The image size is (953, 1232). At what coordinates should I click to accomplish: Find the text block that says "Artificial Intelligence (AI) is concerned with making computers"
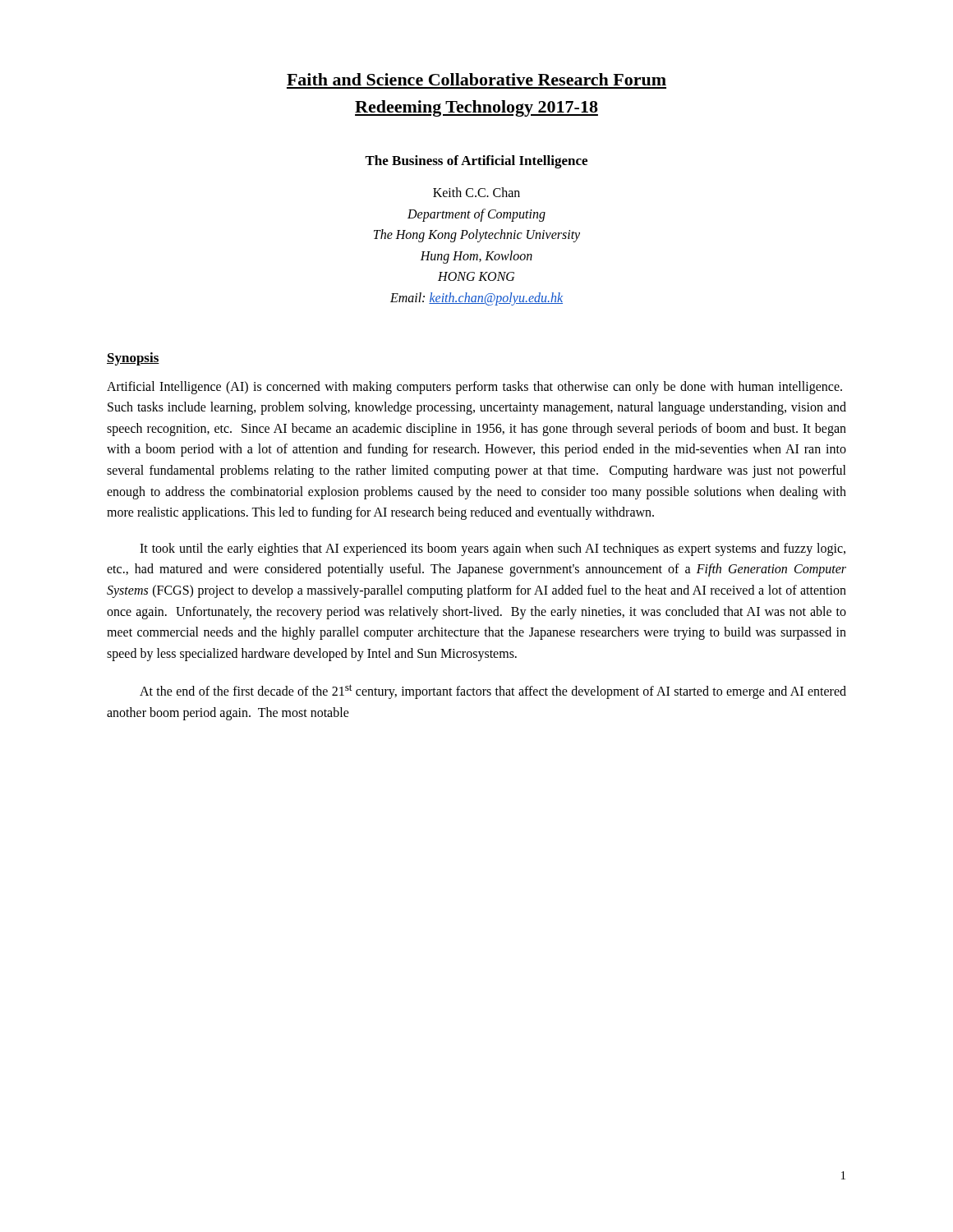(476, 449)
